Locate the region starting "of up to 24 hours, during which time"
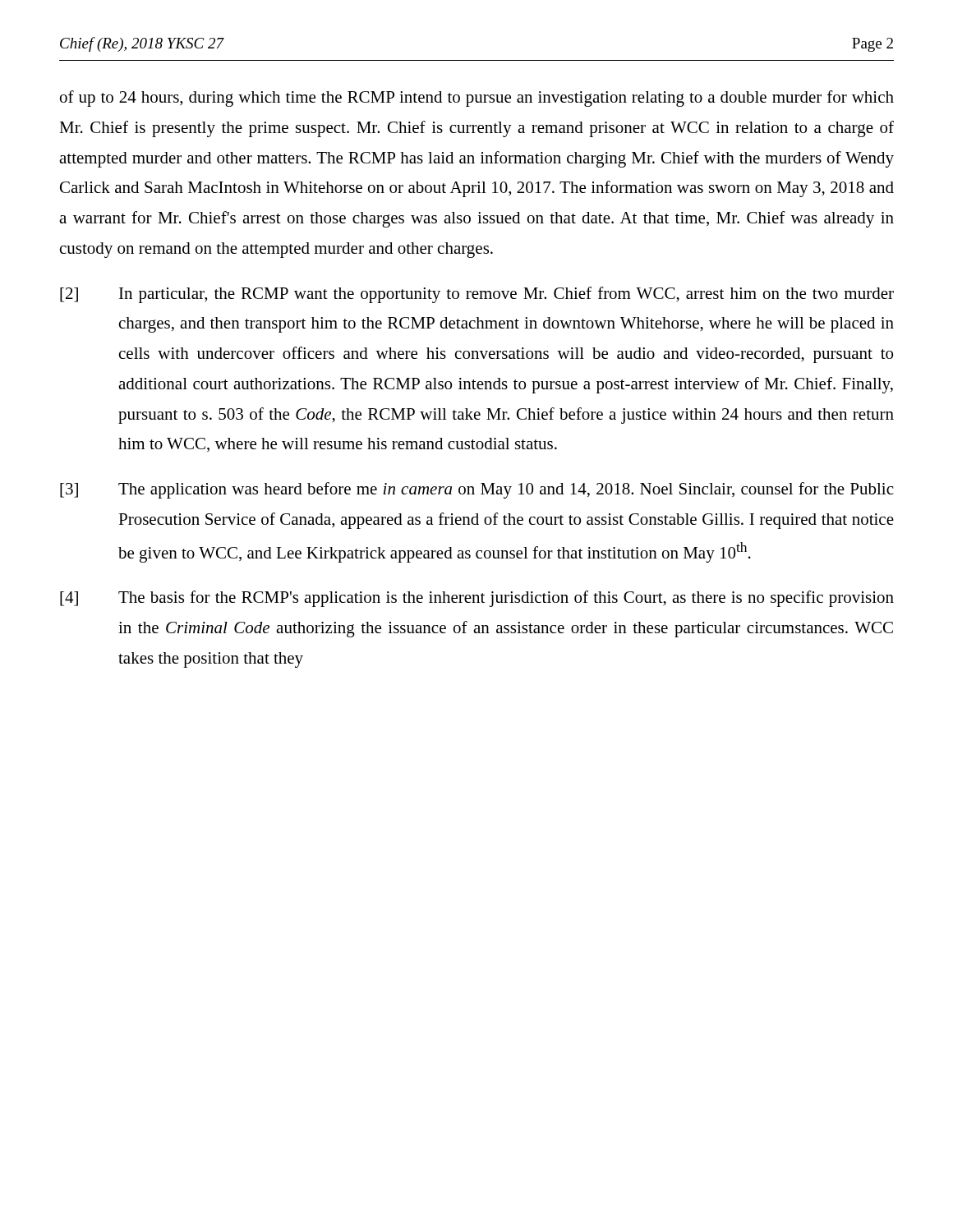Viewport: 953px width, 1232px height. pyautogui.click(x=476, y=173)
